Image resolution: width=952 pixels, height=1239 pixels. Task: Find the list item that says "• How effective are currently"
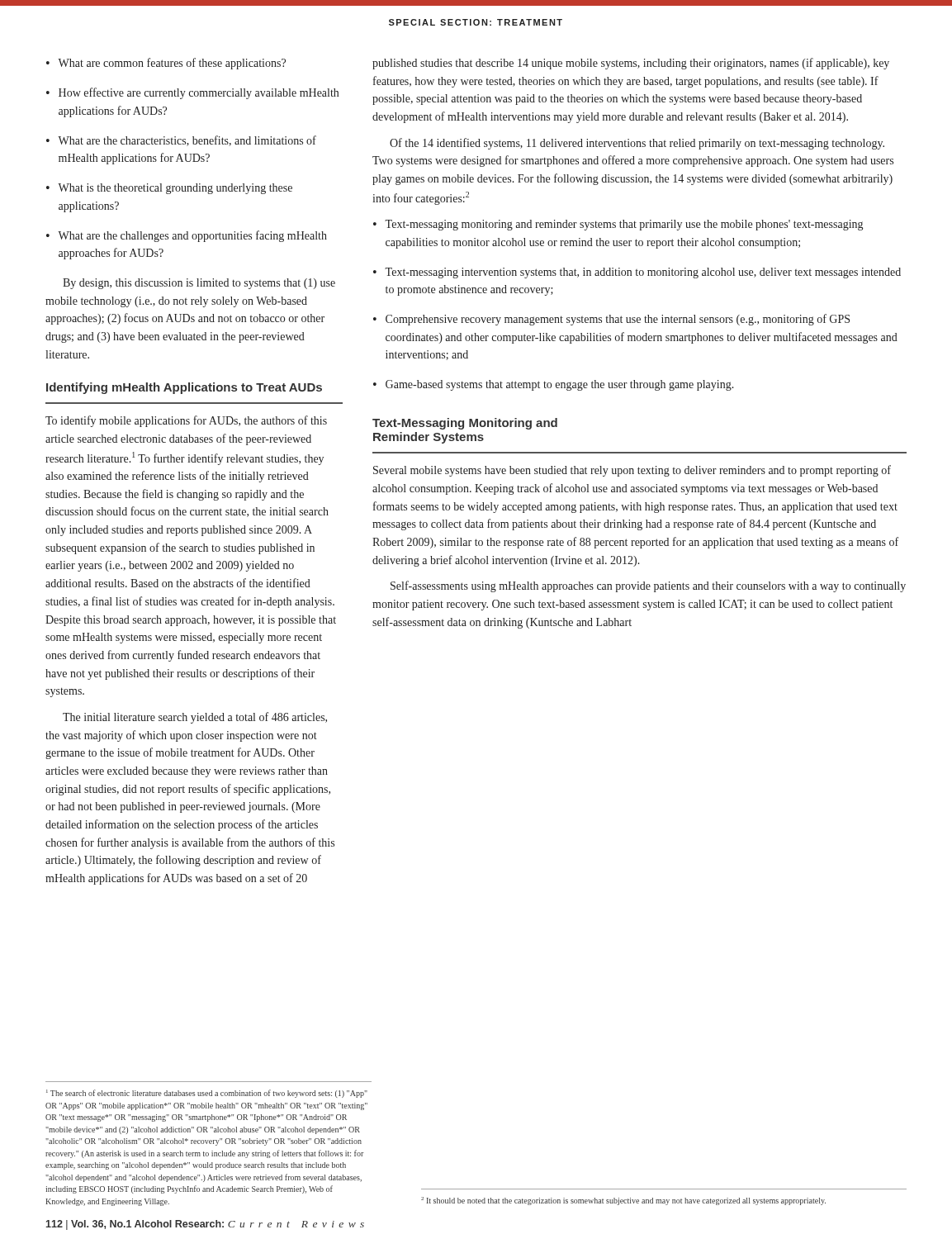tap(194, 103)
